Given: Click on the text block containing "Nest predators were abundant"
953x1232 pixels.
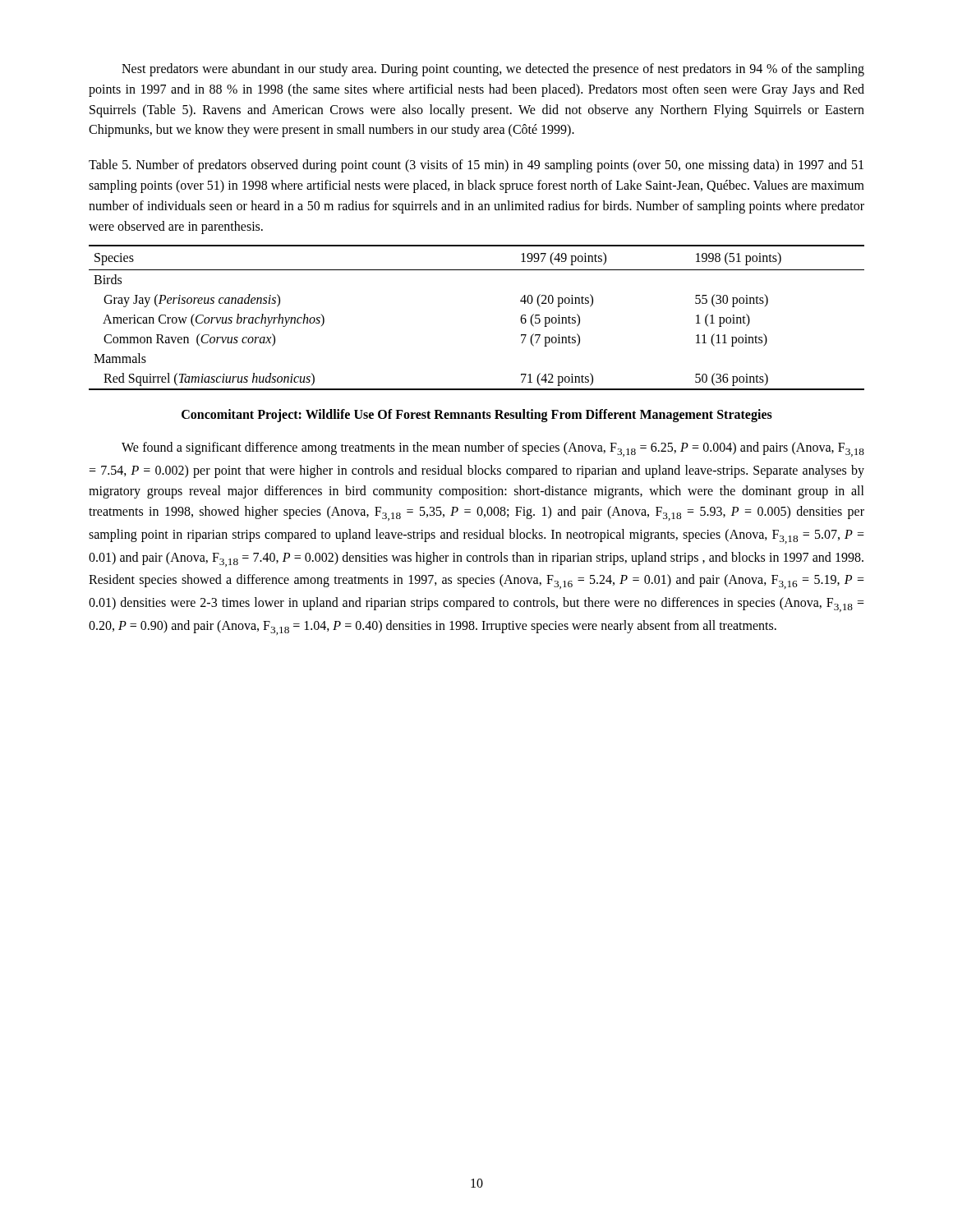Looking at the screenshot, I should point(476,100).
